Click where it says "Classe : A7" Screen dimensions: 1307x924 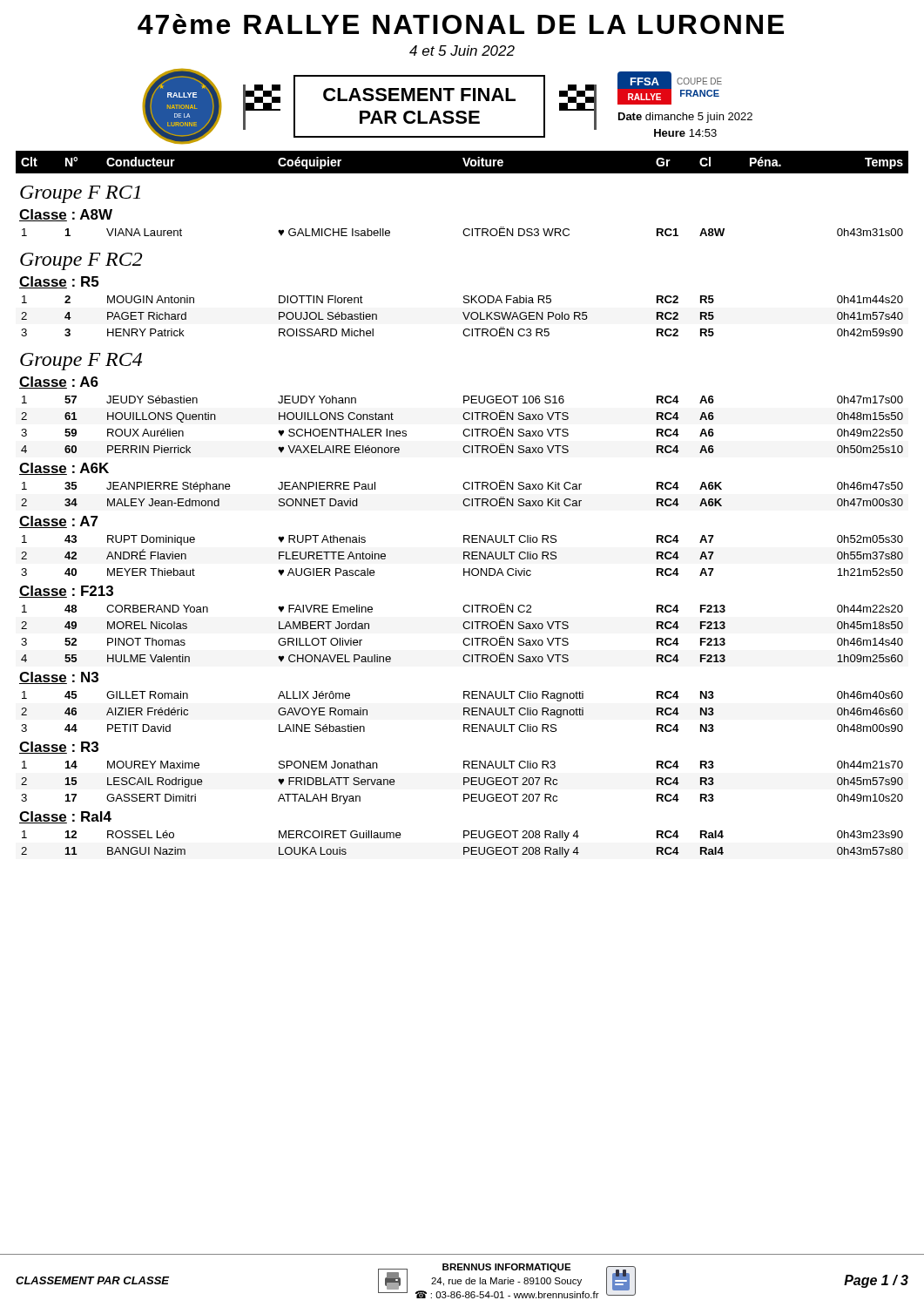point(59,521)
